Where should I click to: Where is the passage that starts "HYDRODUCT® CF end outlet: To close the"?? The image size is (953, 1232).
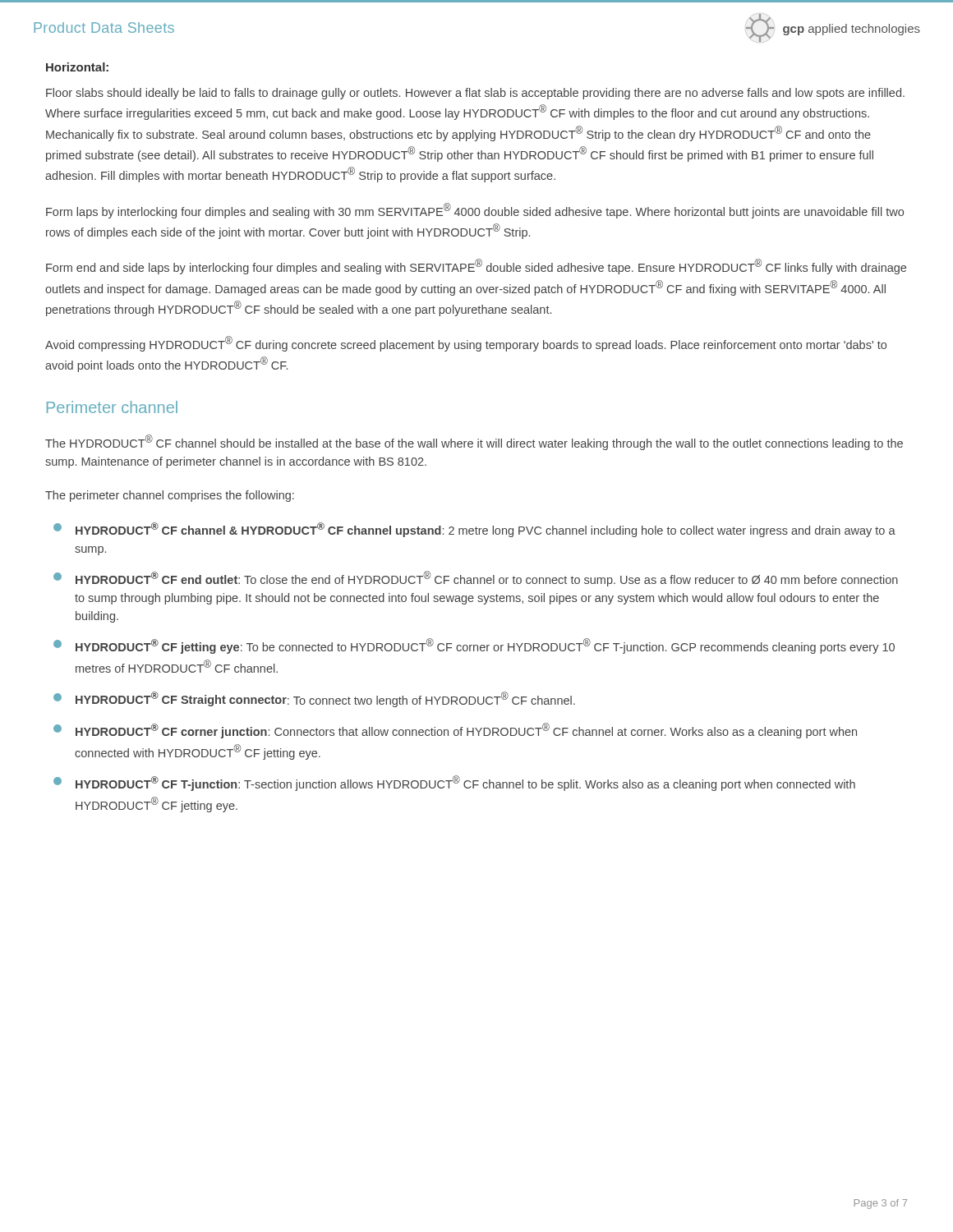pos(481,597)
